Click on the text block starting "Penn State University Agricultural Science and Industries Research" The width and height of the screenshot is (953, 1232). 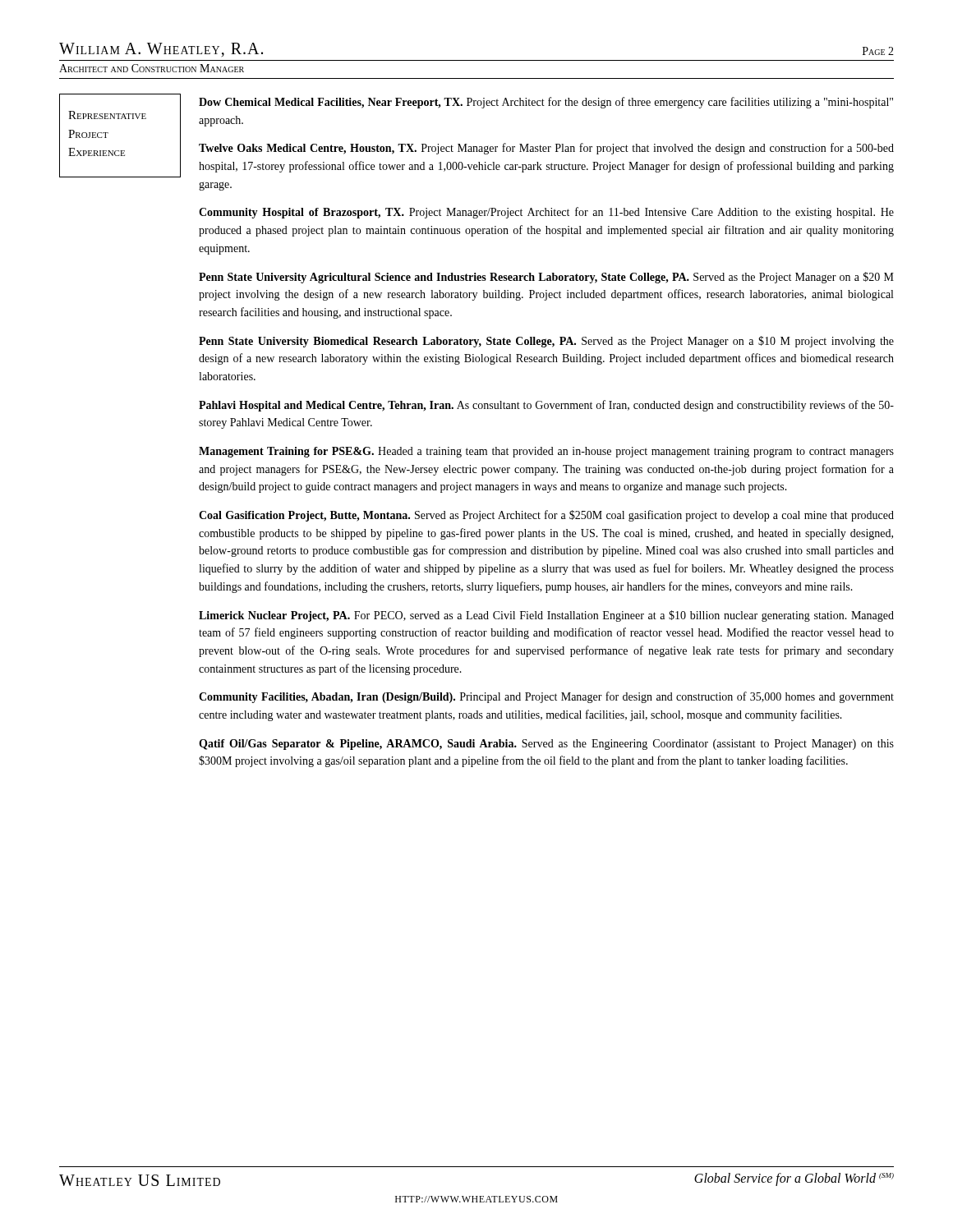(546, 295)
